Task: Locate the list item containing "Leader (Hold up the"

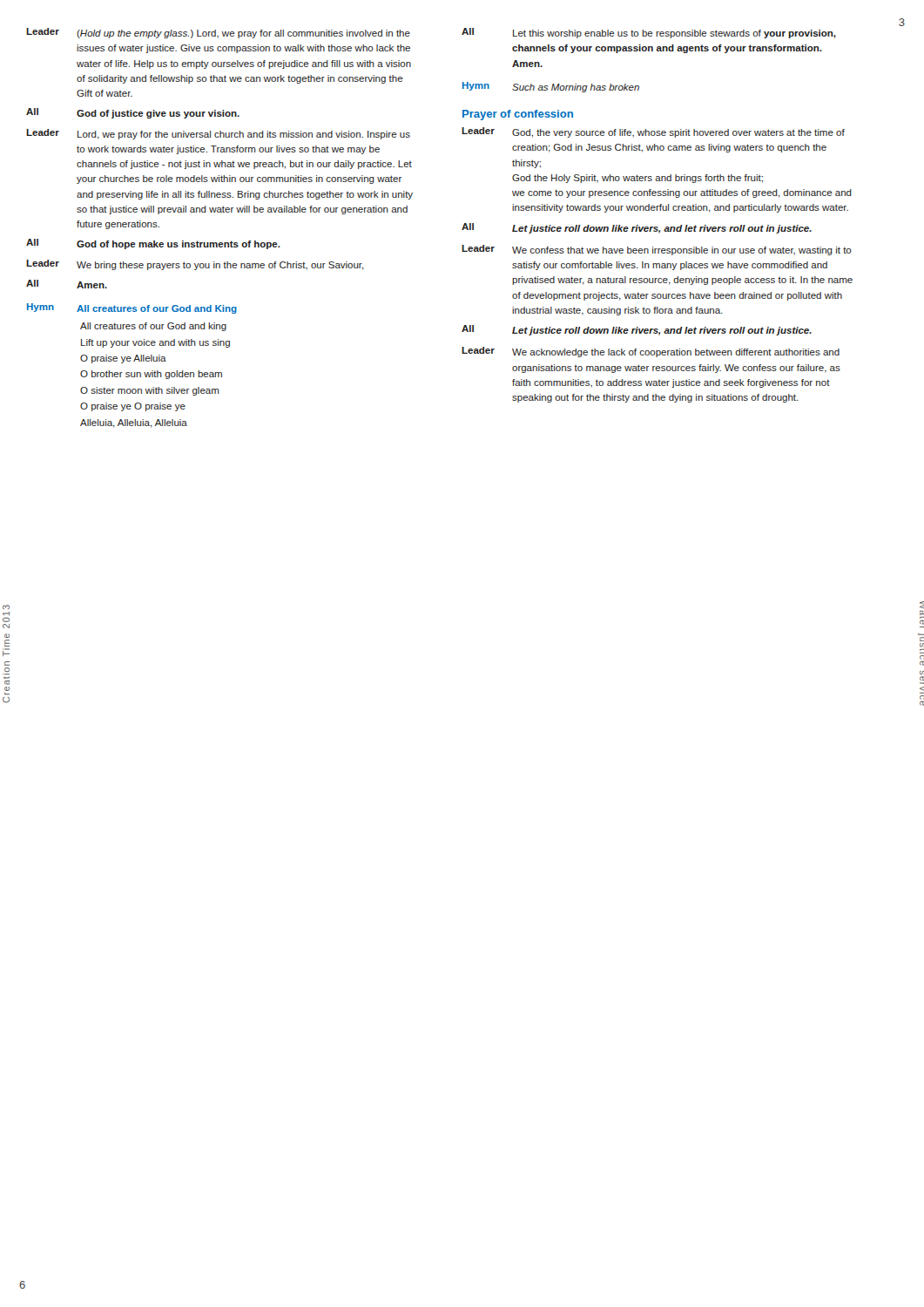Action: click(x=222, y=64)
